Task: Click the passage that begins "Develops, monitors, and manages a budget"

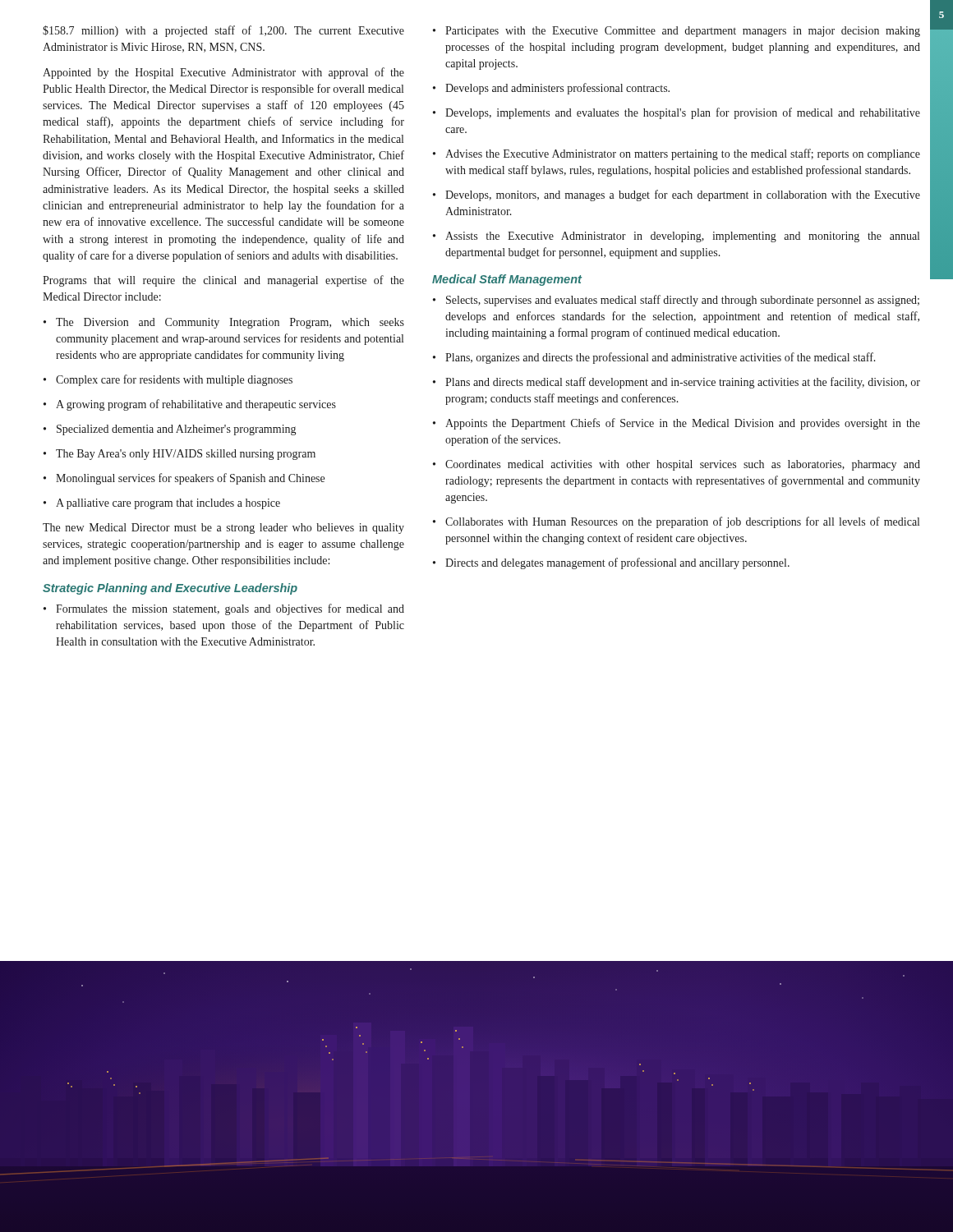Action: coord(676,204)
